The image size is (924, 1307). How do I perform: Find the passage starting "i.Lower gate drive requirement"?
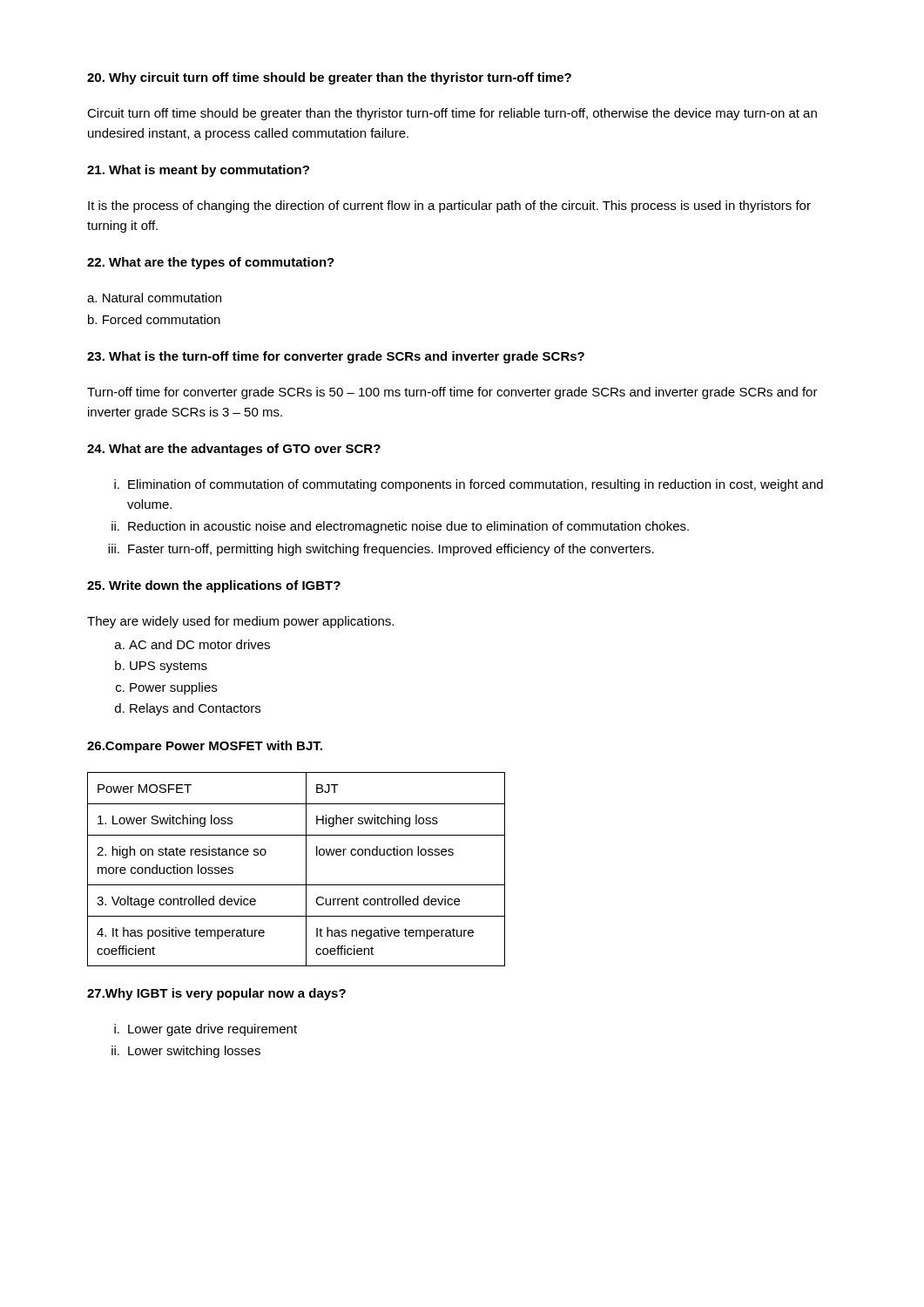(192, 1029)
